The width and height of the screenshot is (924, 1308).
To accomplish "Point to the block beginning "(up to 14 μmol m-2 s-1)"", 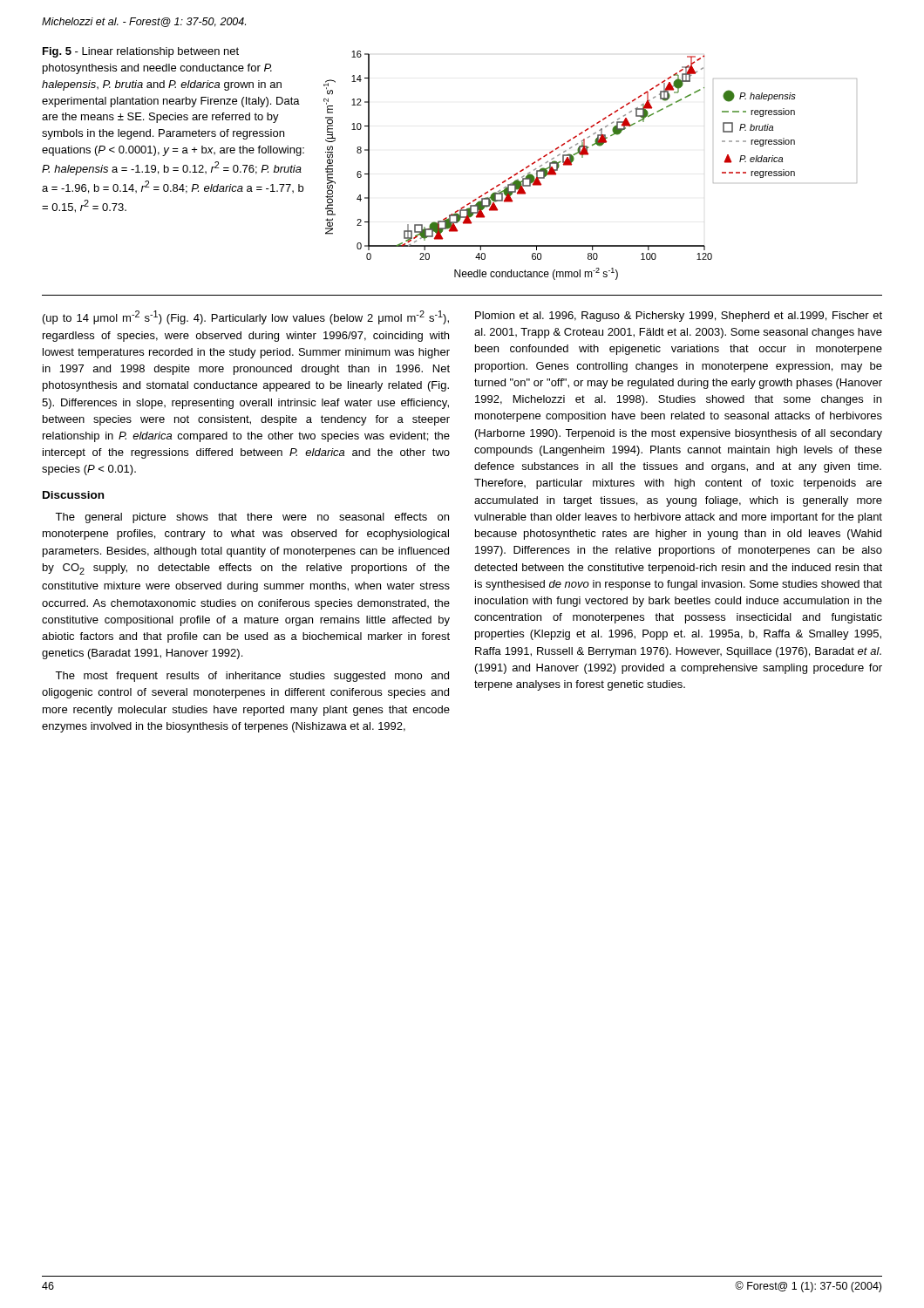I will pyautogui.click(x=246, y=392).
